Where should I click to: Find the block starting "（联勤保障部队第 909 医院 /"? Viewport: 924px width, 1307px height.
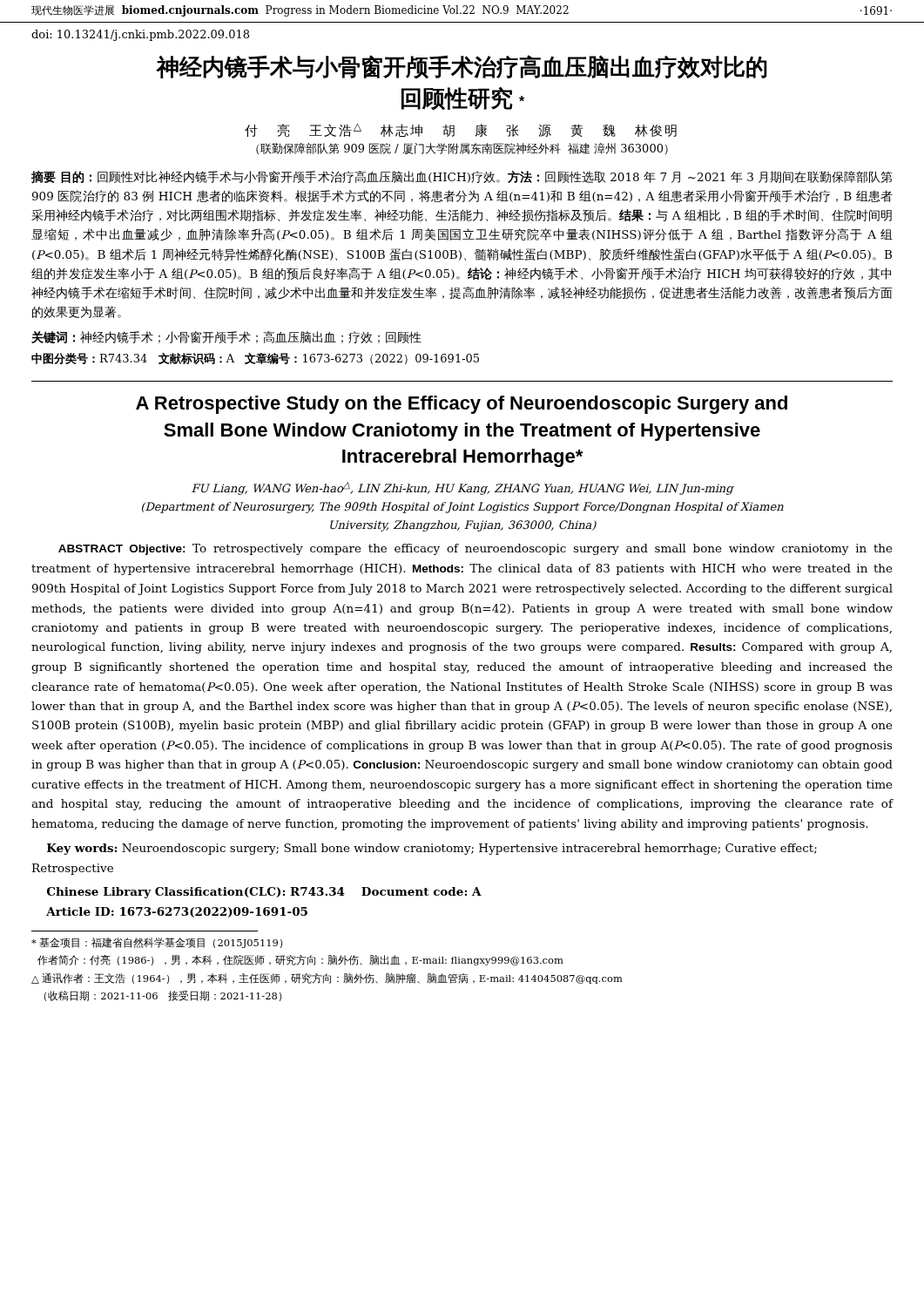coord(462,148)
